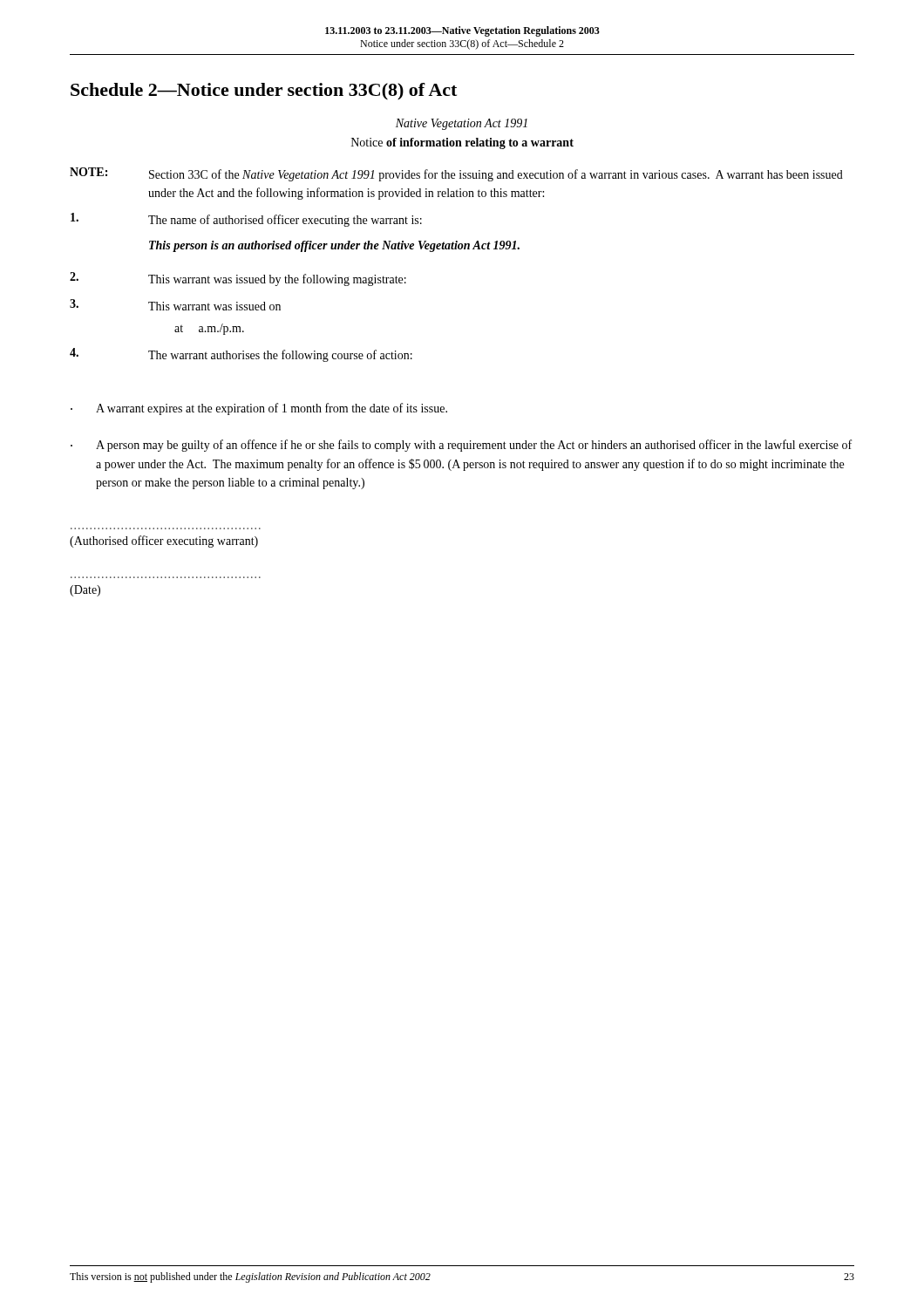Where is the passage that starts "3. This warrant was issued on at"?
Screen dimensions: 1308x924
[175, 305]
